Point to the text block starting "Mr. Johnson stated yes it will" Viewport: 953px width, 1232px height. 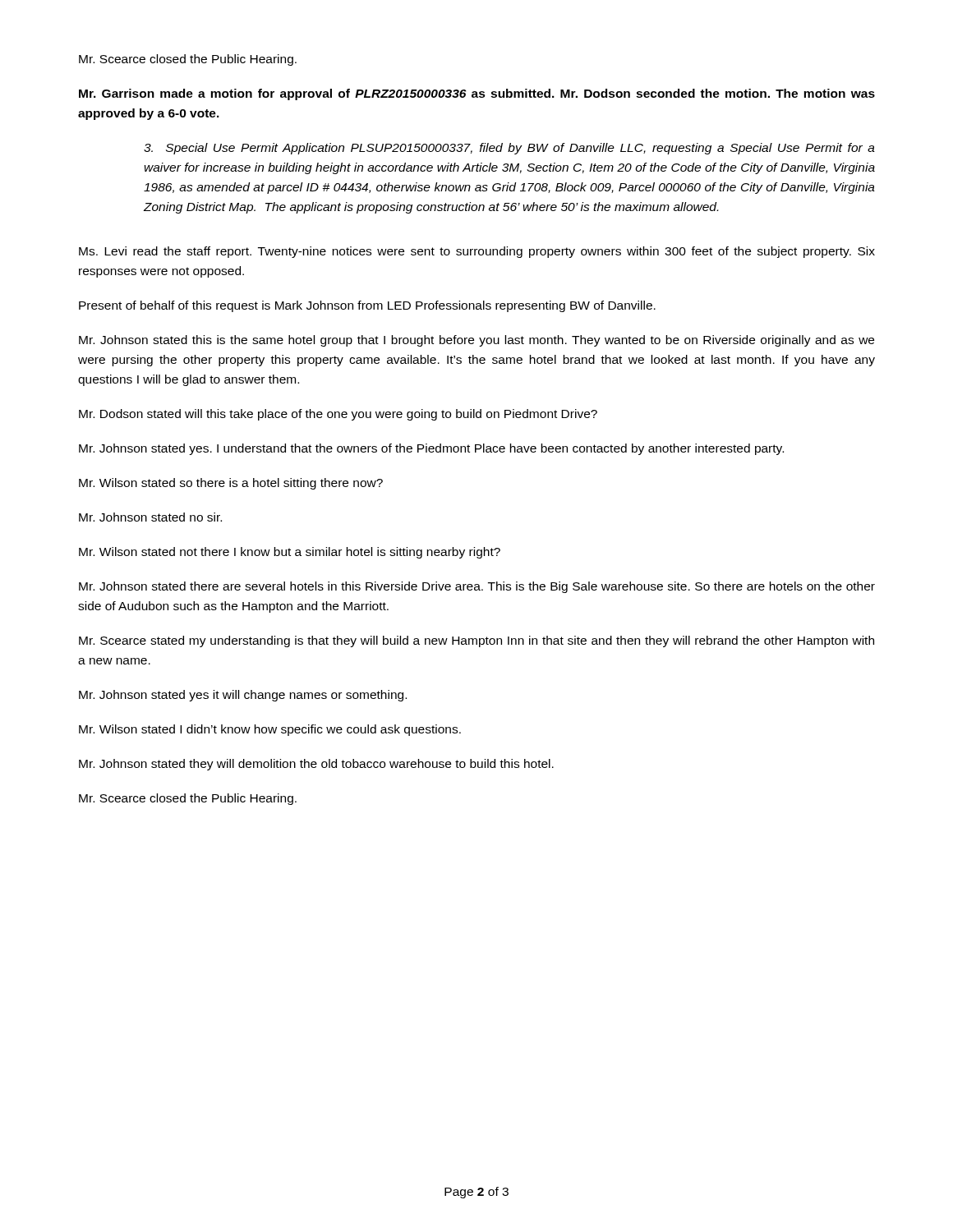pyautogui.click(x=243, y=695)
